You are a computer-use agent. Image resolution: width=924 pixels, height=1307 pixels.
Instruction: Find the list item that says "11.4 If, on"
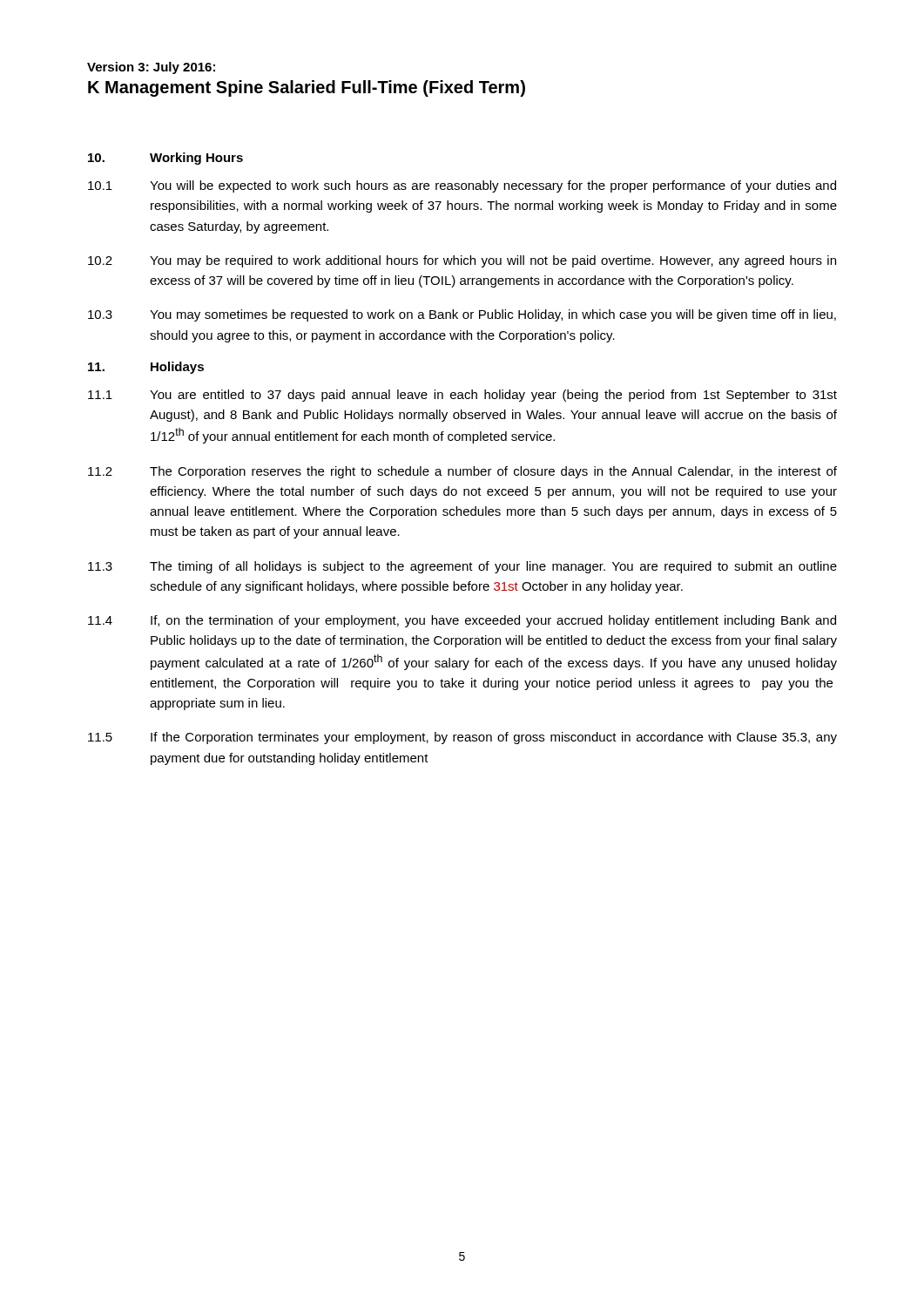pyautogui.click(x=462, y=661)
